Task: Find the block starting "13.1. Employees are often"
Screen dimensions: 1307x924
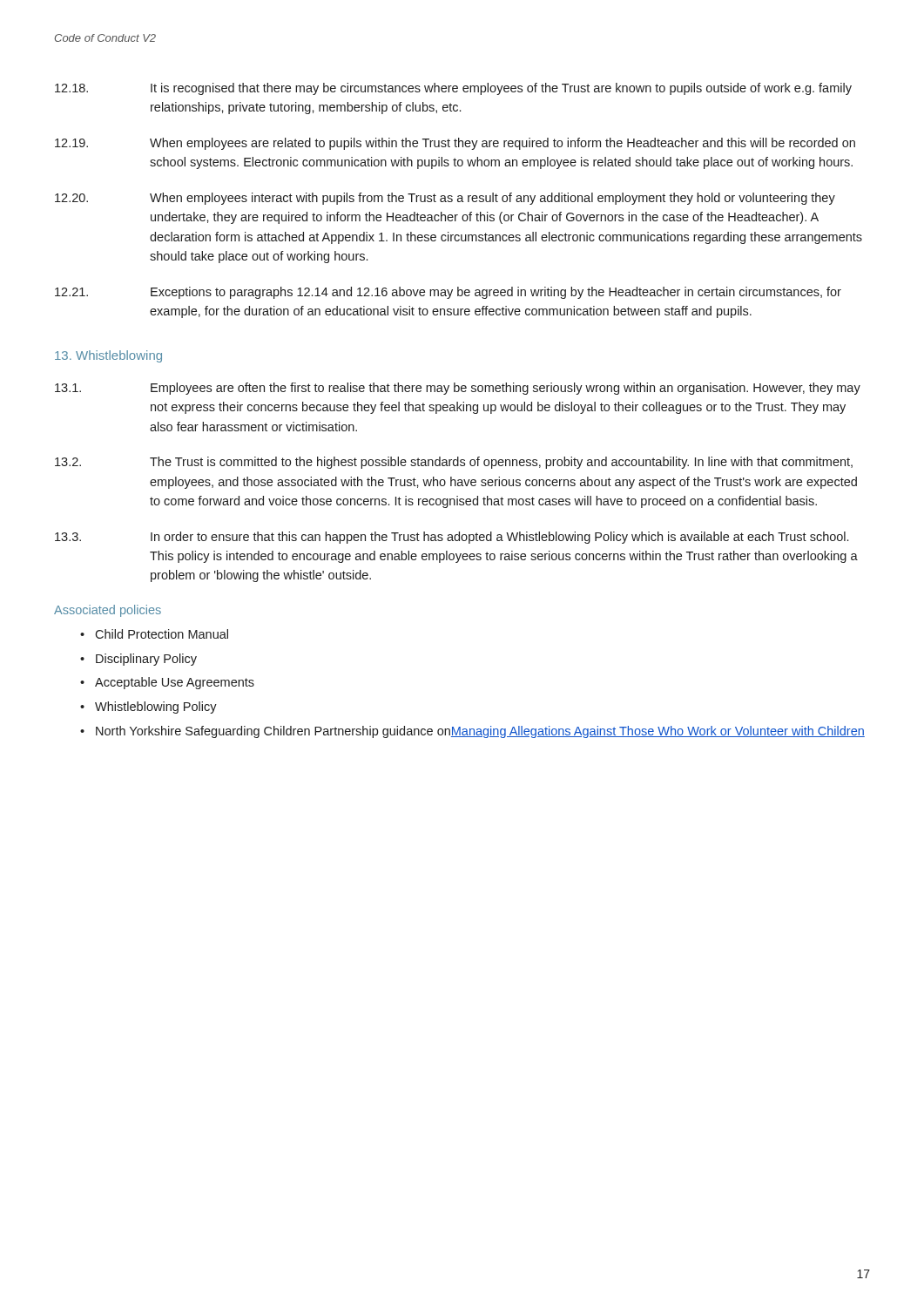Action: pos(462,407)
